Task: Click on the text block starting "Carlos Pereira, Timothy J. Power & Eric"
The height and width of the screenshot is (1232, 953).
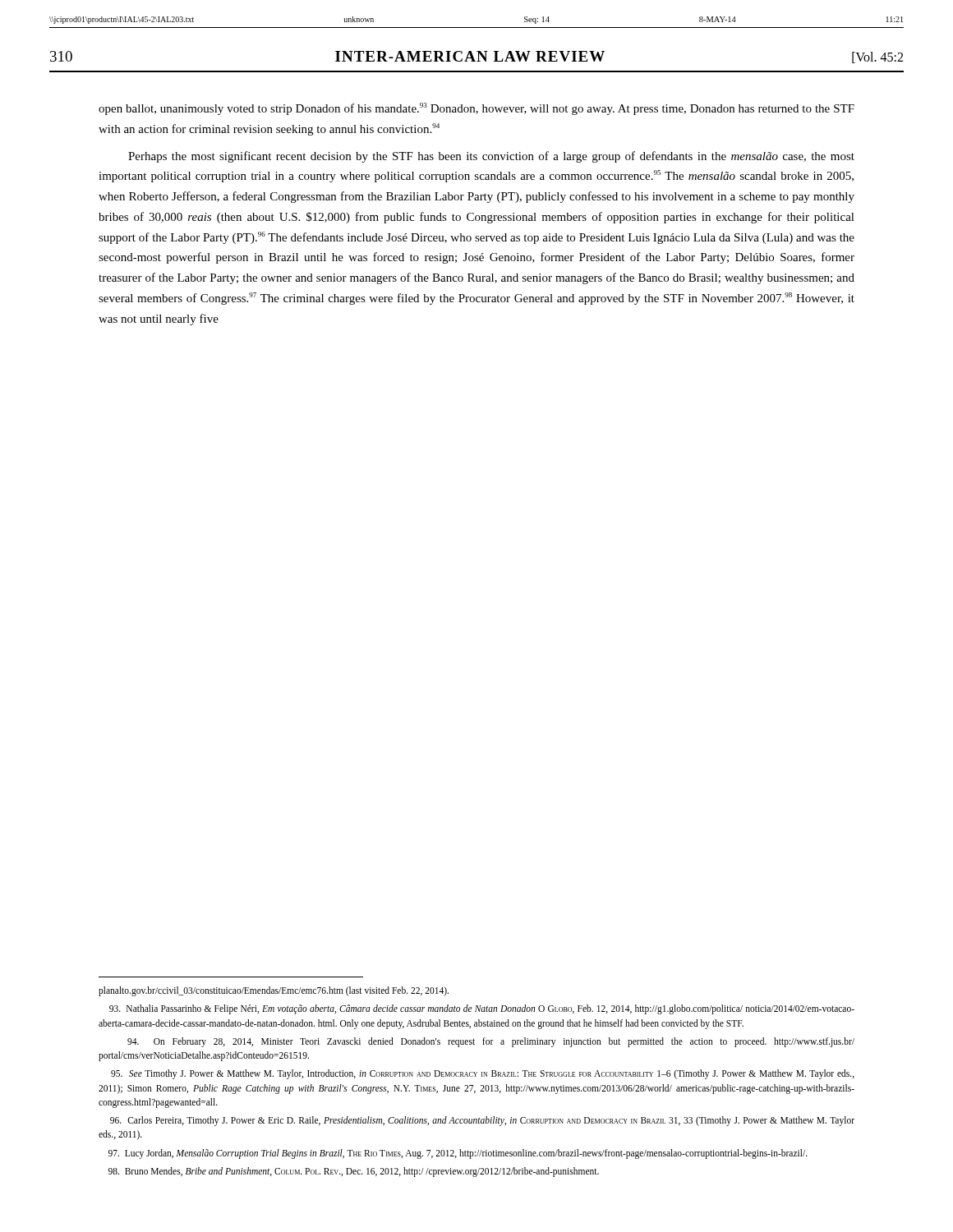Action: [476, 1127]
